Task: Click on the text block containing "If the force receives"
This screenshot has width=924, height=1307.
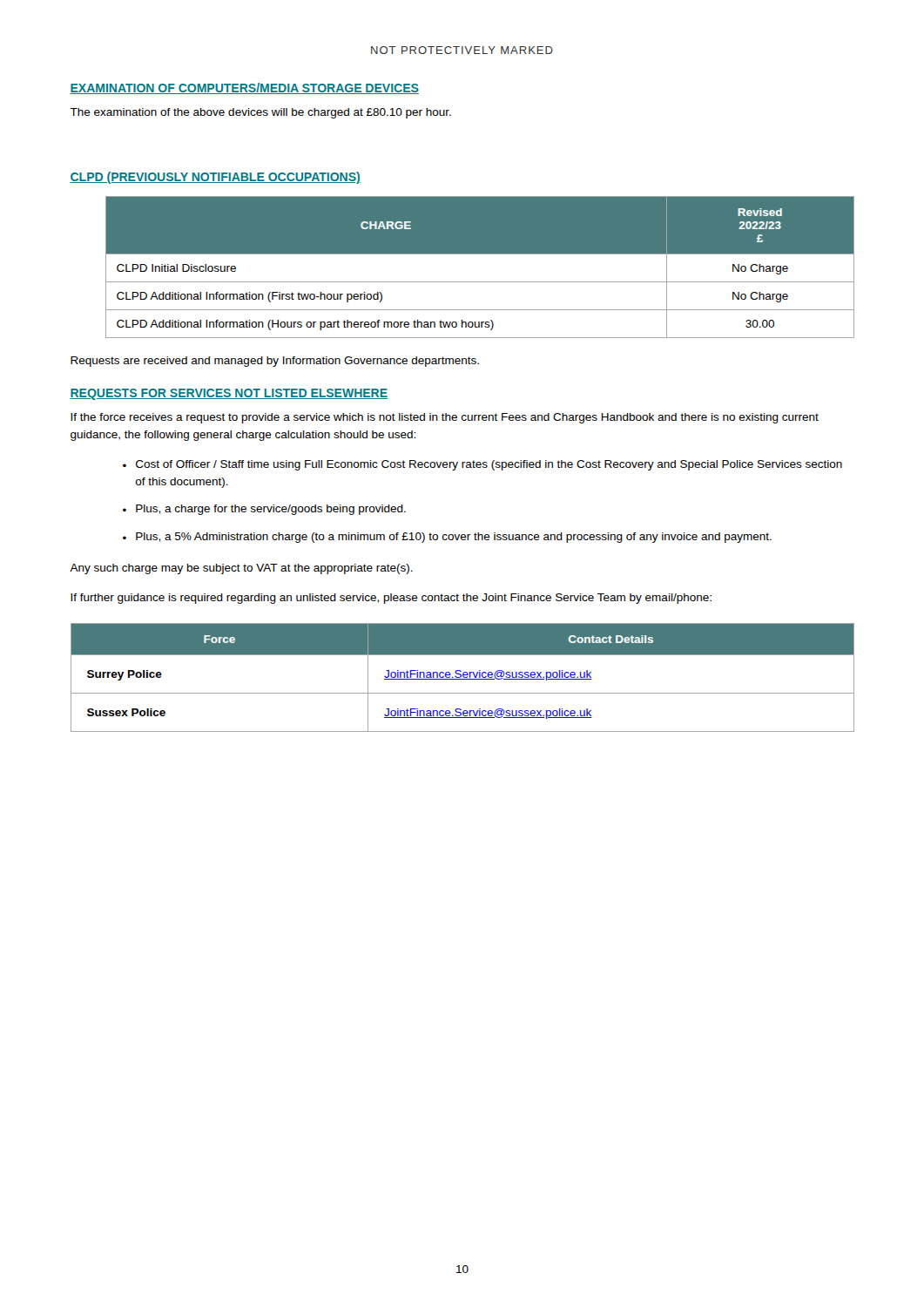Action: pos(444,425)
